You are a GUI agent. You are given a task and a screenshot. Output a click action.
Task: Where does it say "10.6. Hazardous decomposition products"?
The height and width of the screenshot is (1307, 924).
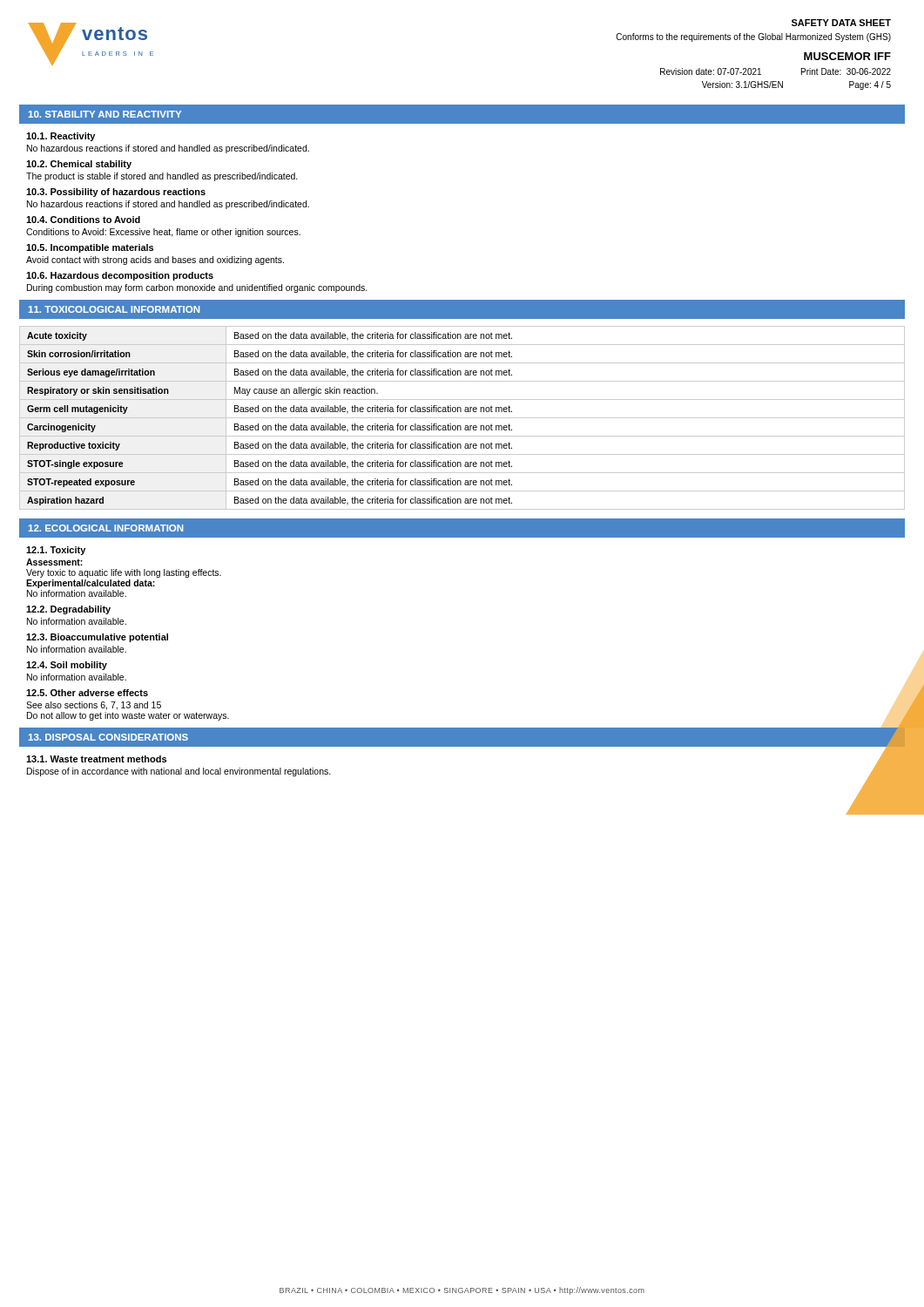tap(120, 275)
